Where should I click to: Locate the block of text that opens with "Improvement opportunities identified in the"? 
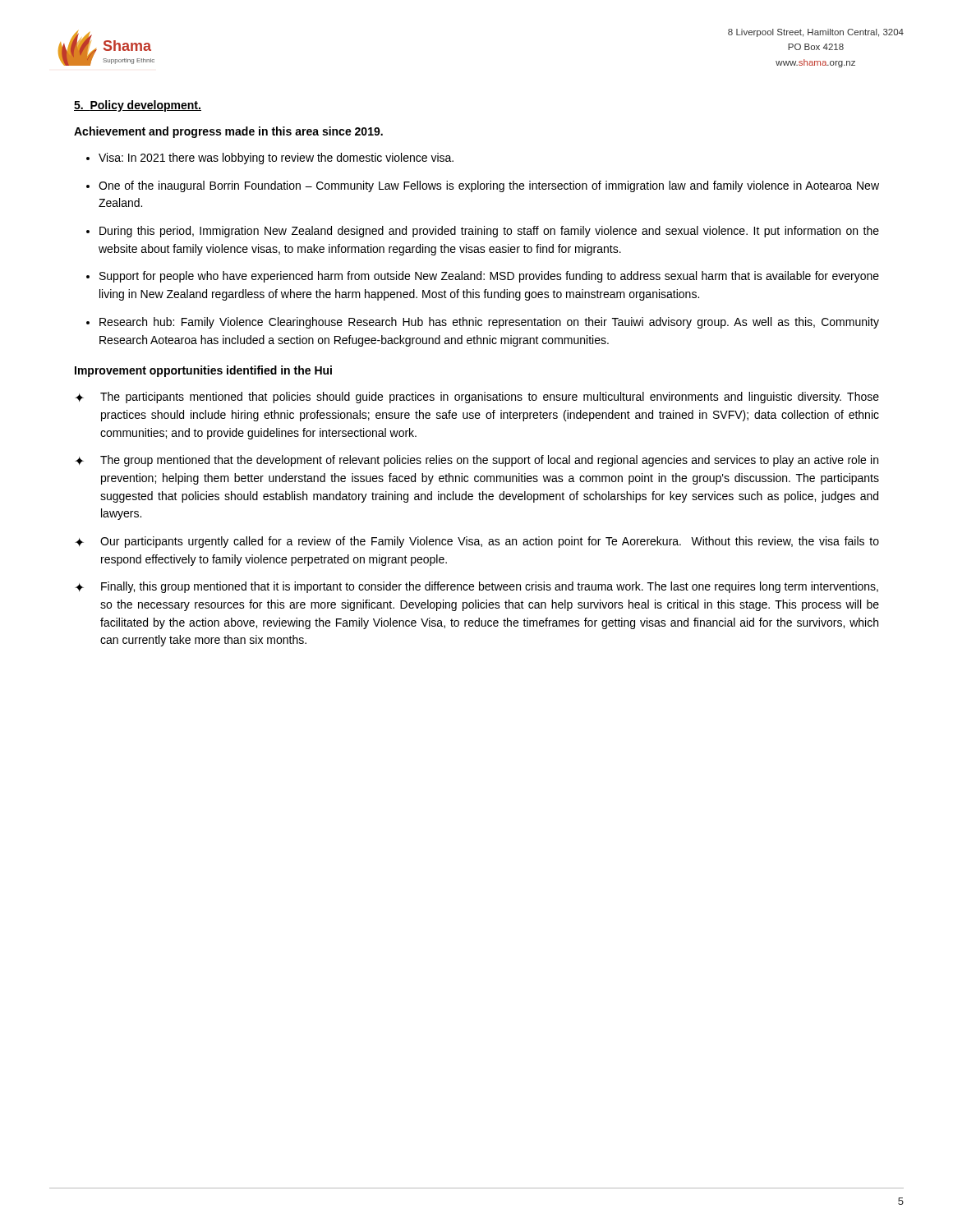pyautogui.click(x=203, y=371)
